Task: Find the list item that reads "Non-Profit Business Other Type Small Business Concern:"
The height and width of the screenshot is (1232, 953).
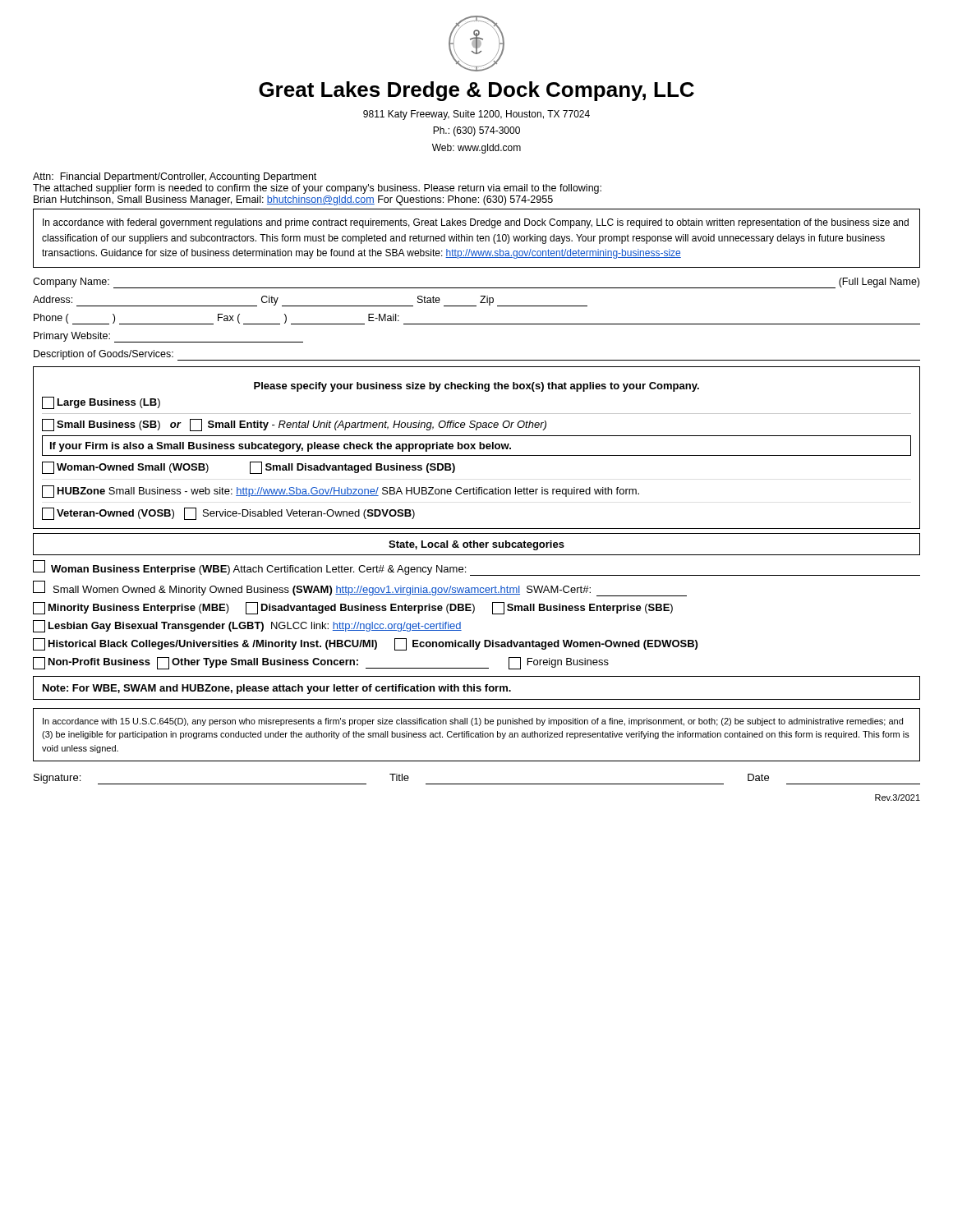Action: [x=321, y=662]
